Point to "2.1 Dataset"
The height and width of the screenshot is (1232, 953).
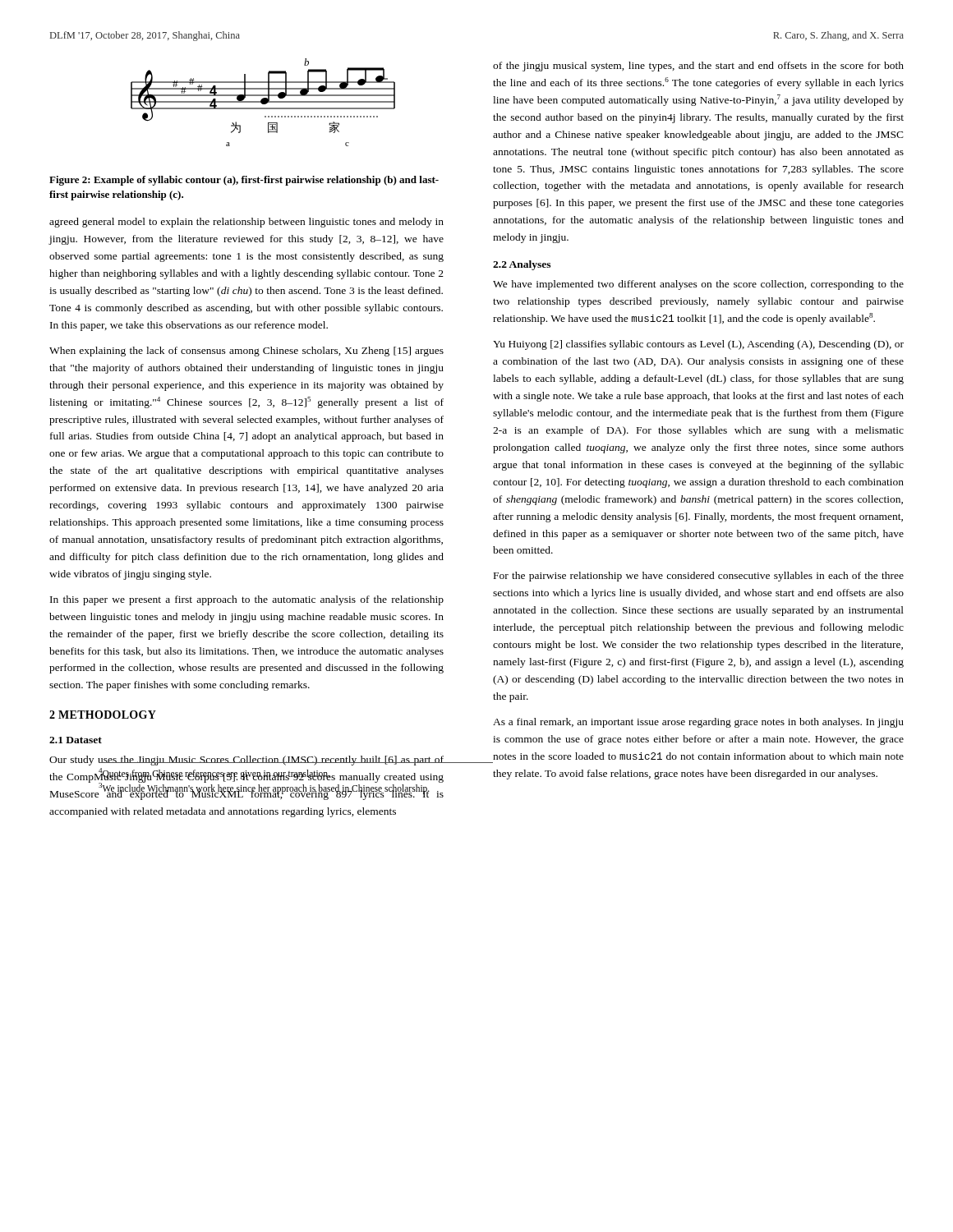tap(75, 740)
